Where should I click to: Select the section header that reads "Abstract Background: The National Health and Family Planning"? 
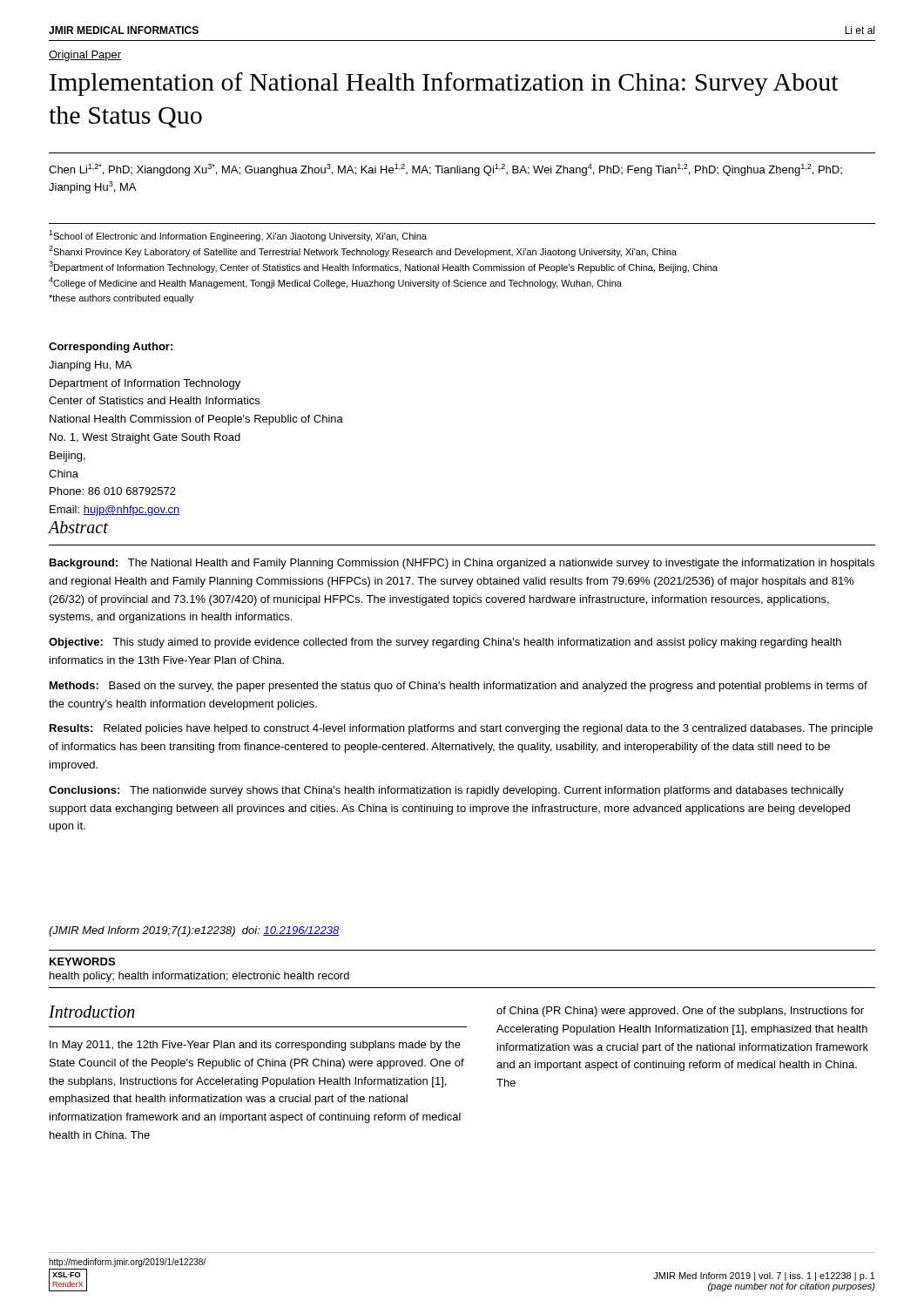462,677
